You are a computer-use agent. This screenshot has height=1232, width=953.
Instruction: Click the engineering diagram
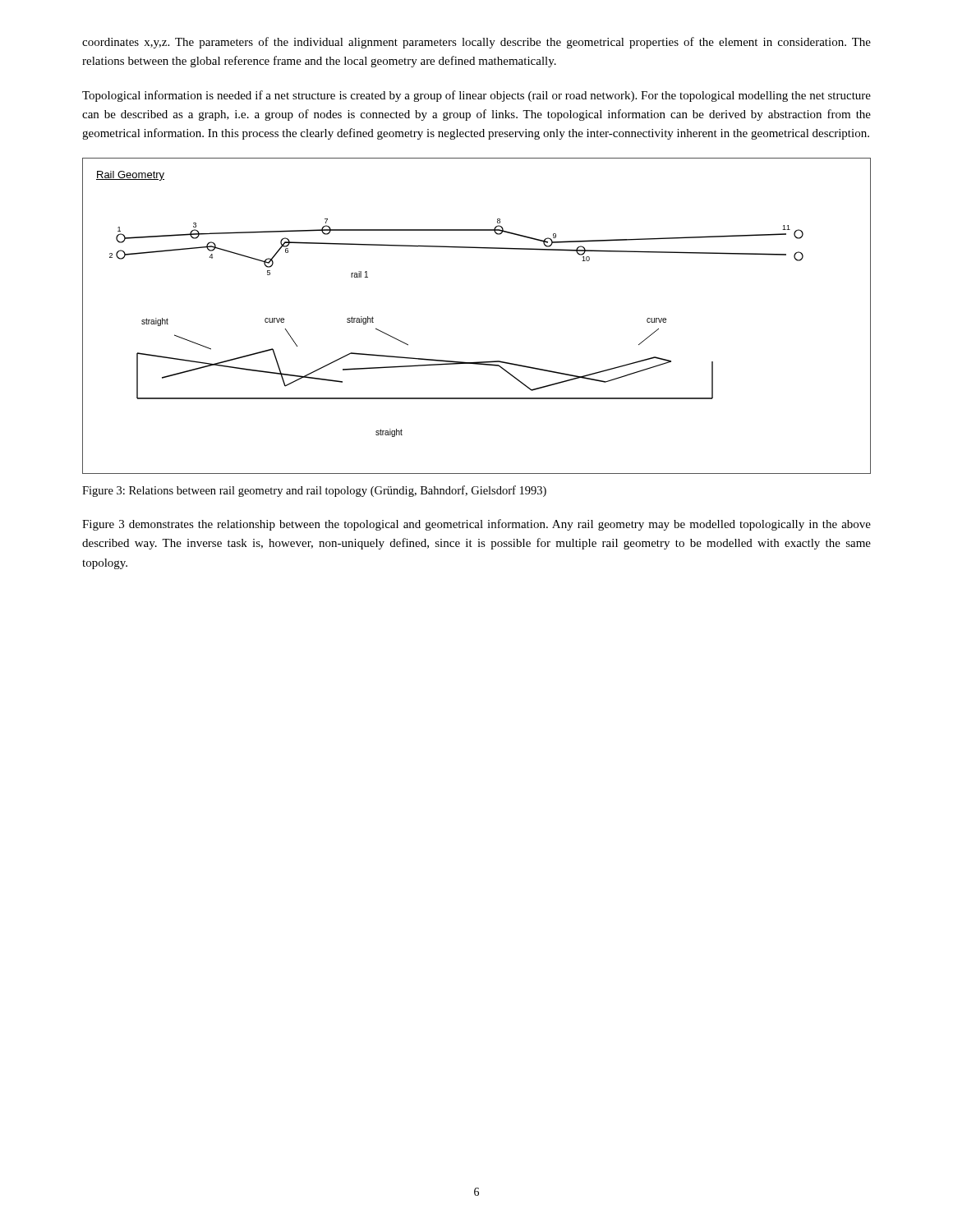(x=476, y=316)
